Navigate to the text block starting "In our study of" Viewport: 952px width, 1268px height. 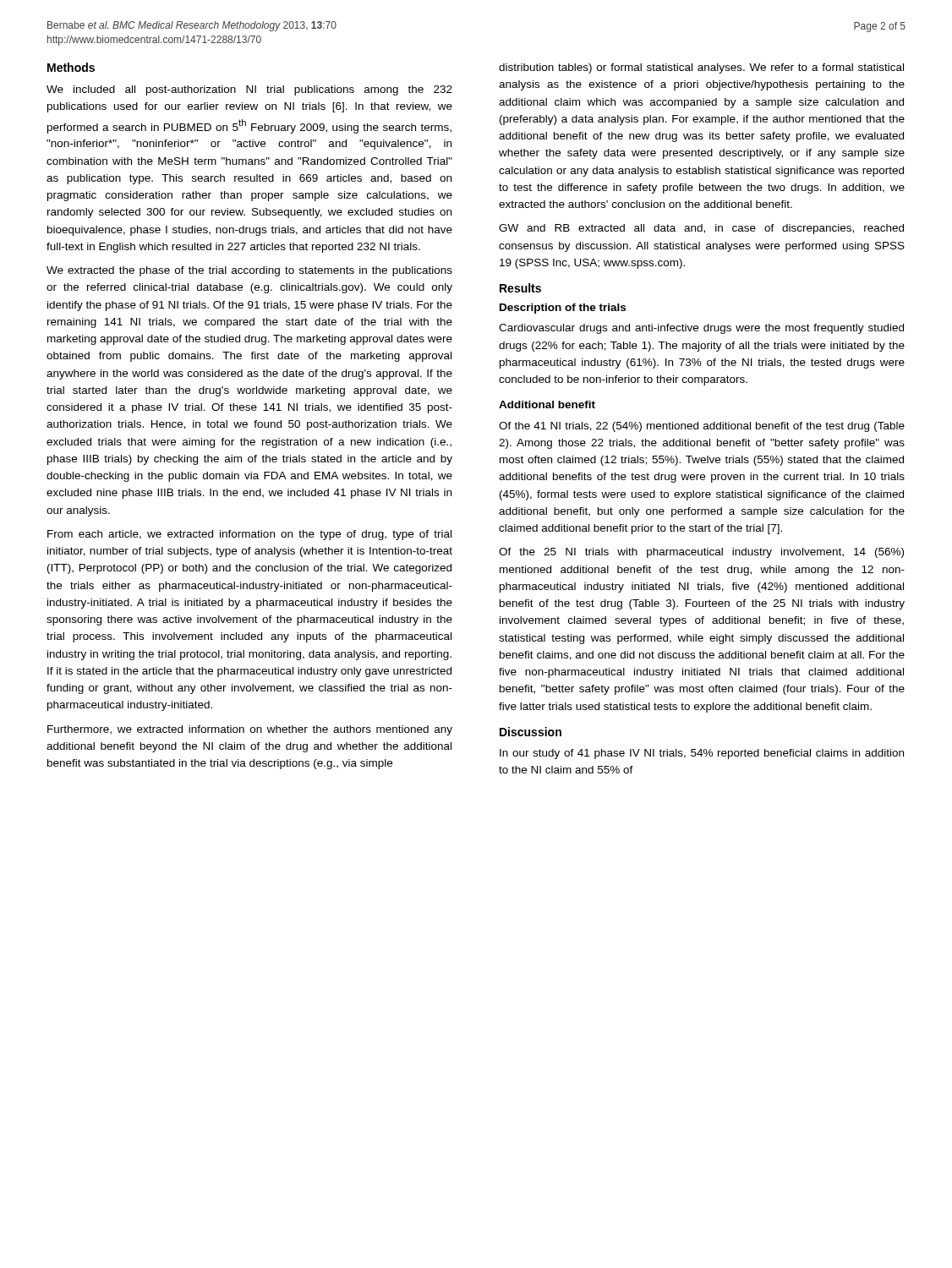click(702, 762)
